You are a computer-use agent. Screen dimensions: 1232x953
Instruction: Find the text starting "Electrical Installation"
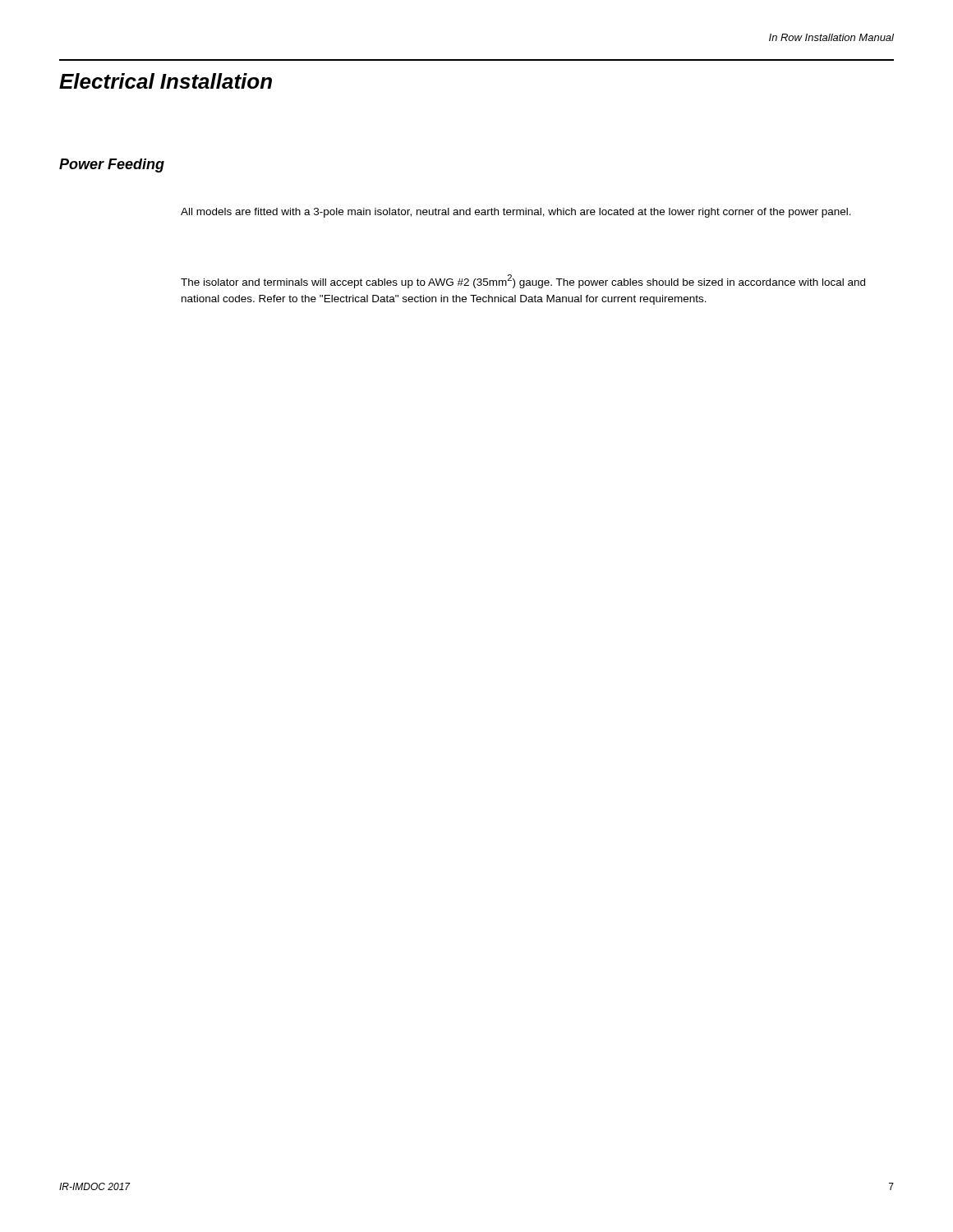166,81
